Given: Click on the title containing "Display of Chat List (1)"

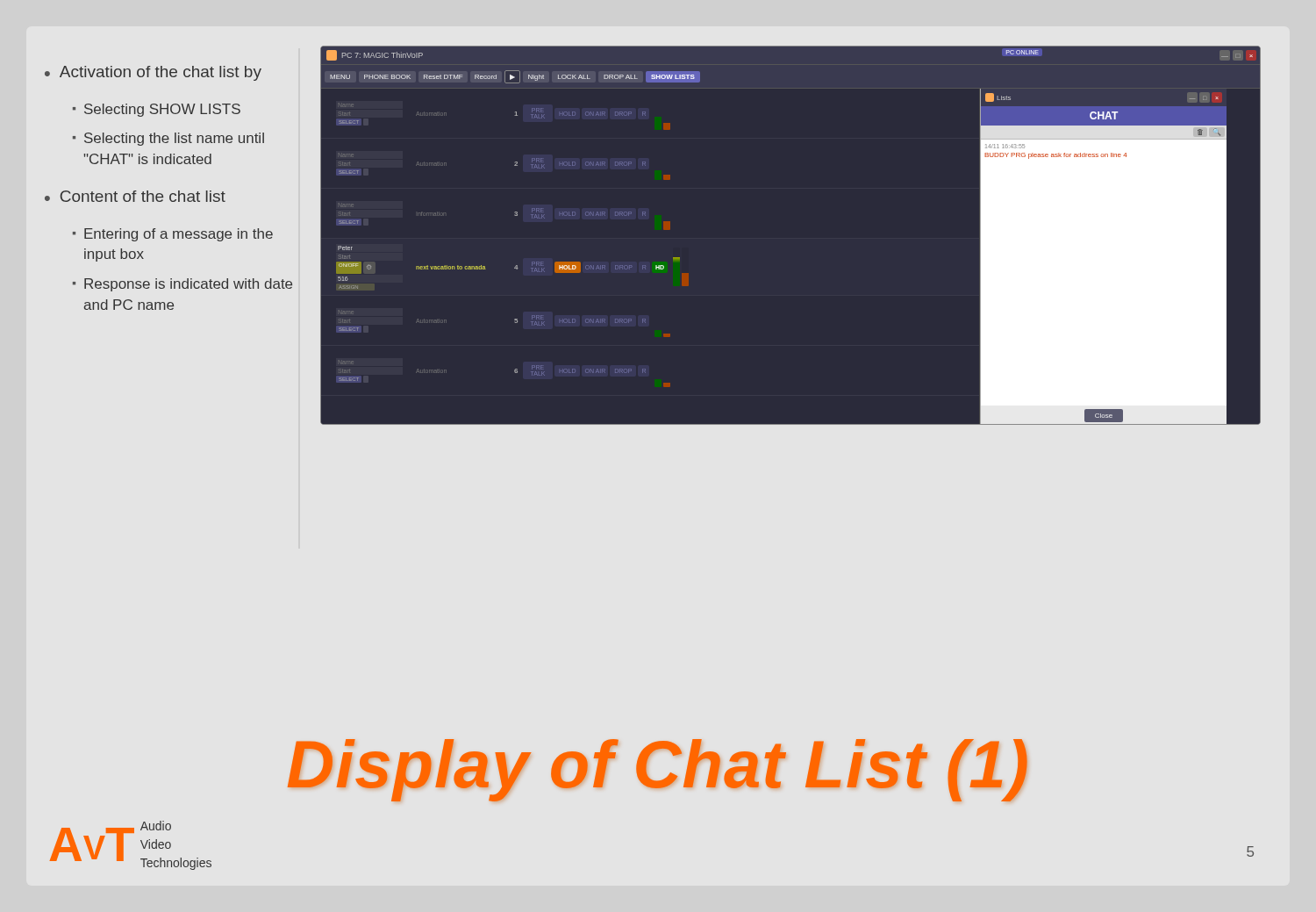Looking at the screenshot, I should pos(658,764).
